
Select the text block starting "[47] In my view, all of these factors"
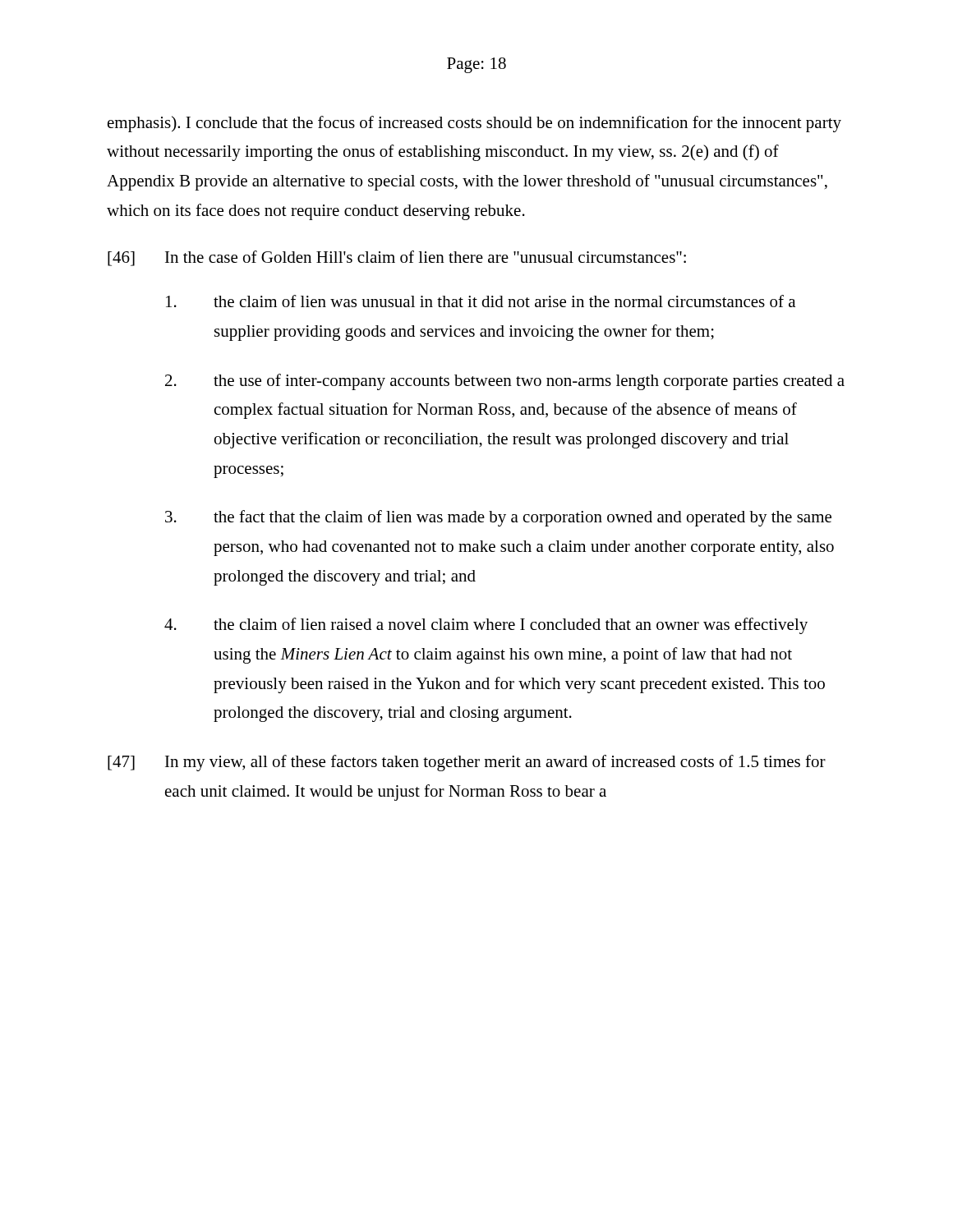[476, 777]
